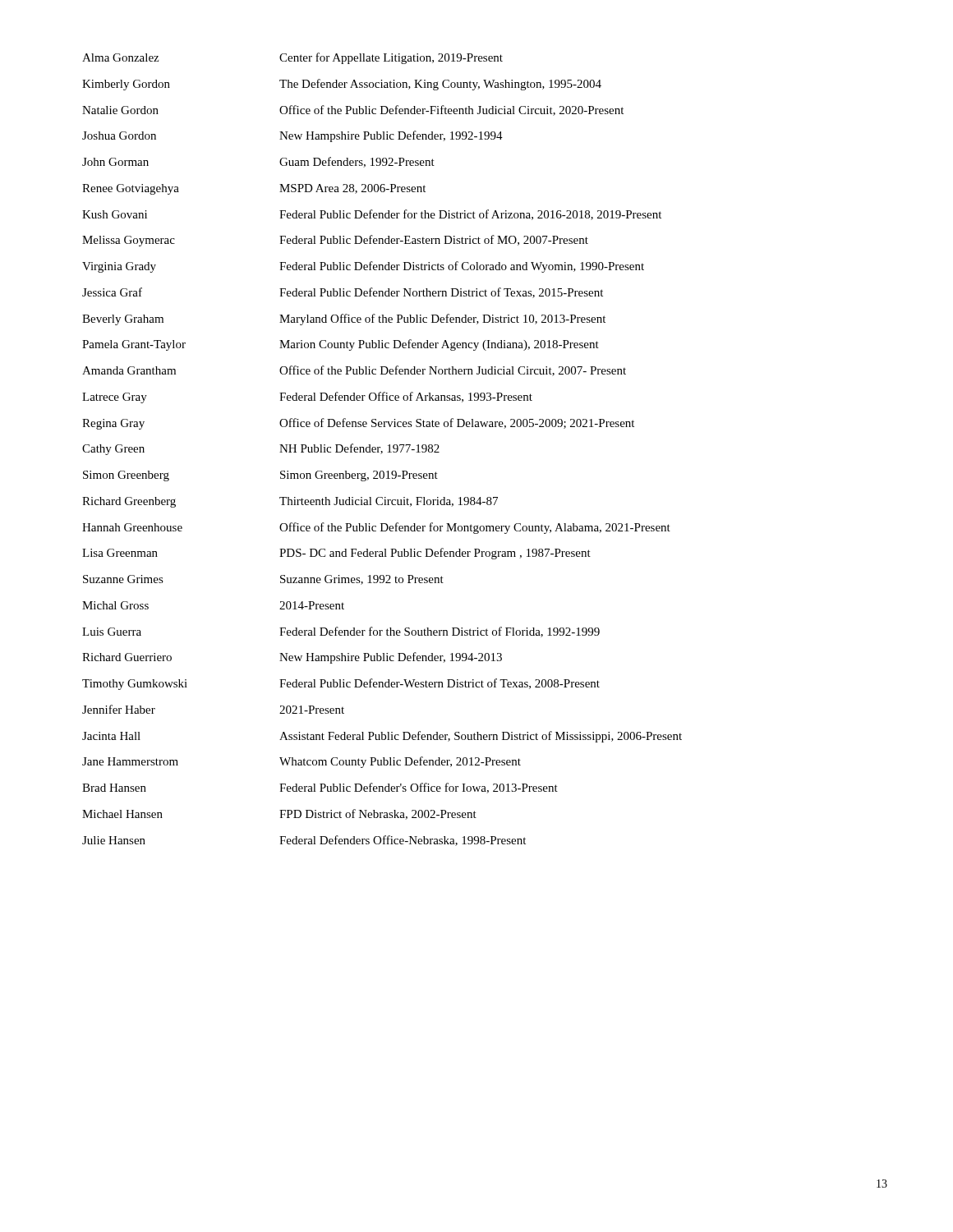Locate the list item with the text "Jane Hammerstrom Whatcom County Public Defender, 2012-Present"
953x1232 pixels.
(485, 762)
